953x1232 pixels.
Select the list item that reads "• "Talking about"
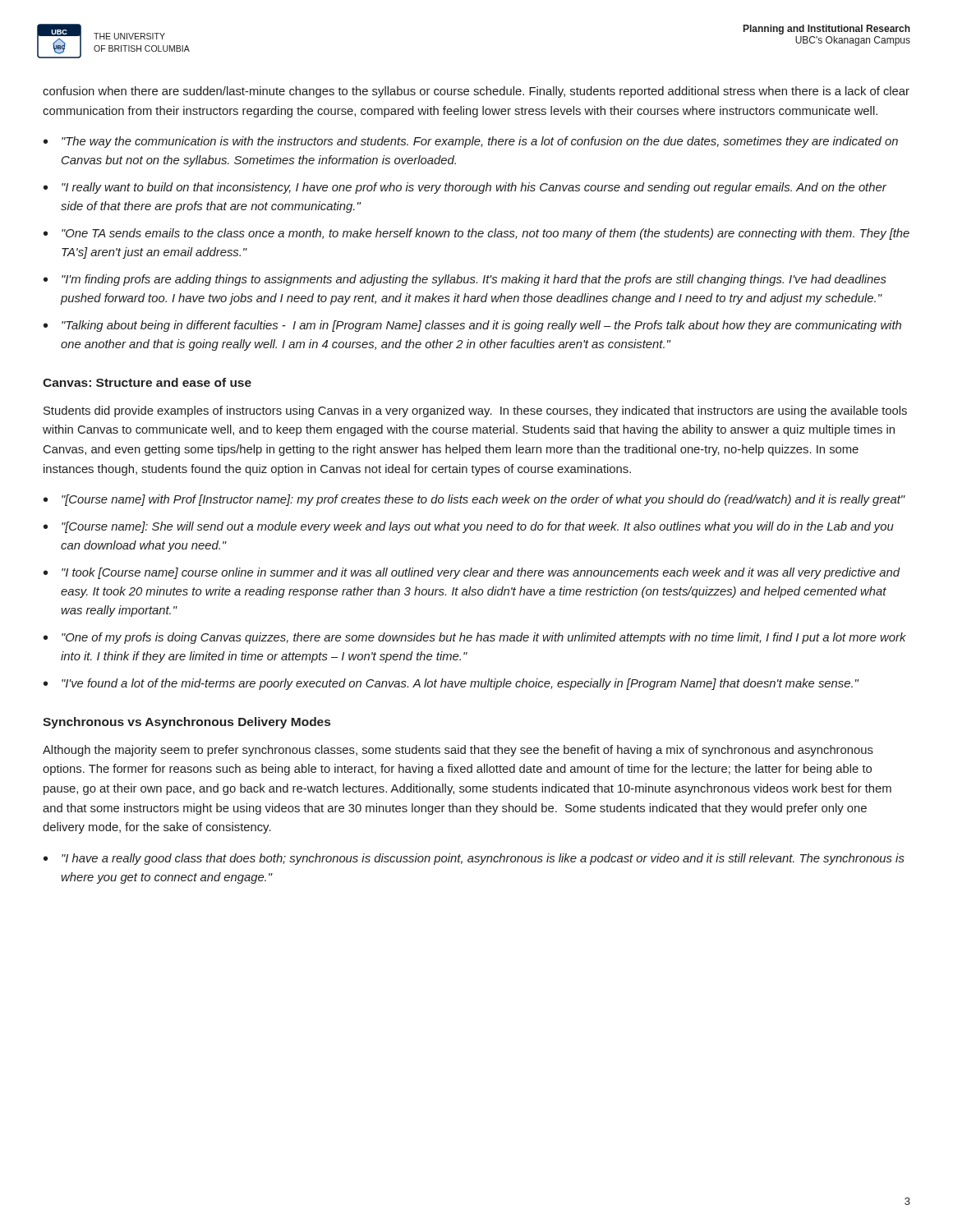(476, 335)
